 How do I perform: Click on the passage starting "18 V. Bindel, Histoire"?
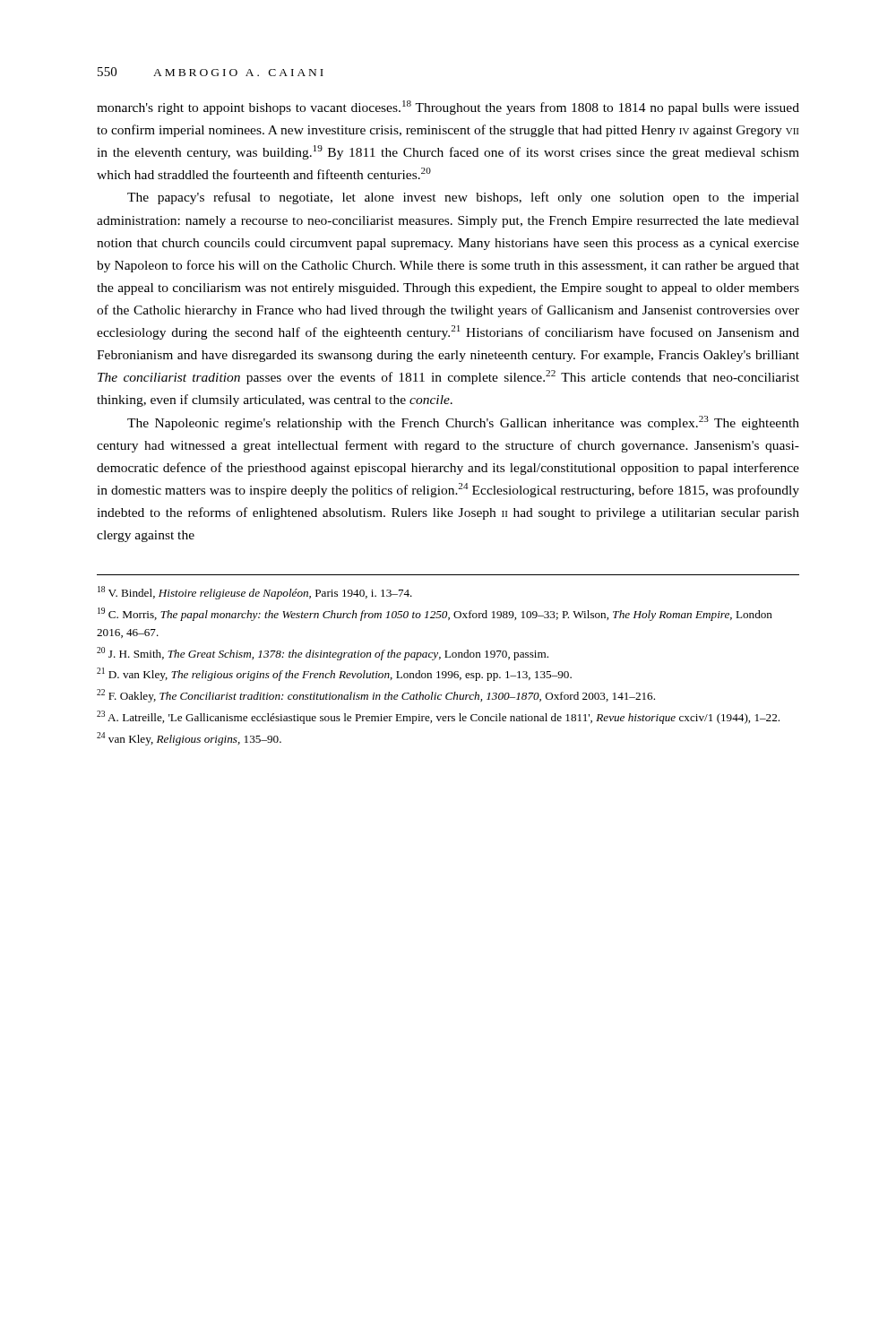point(255,592)
